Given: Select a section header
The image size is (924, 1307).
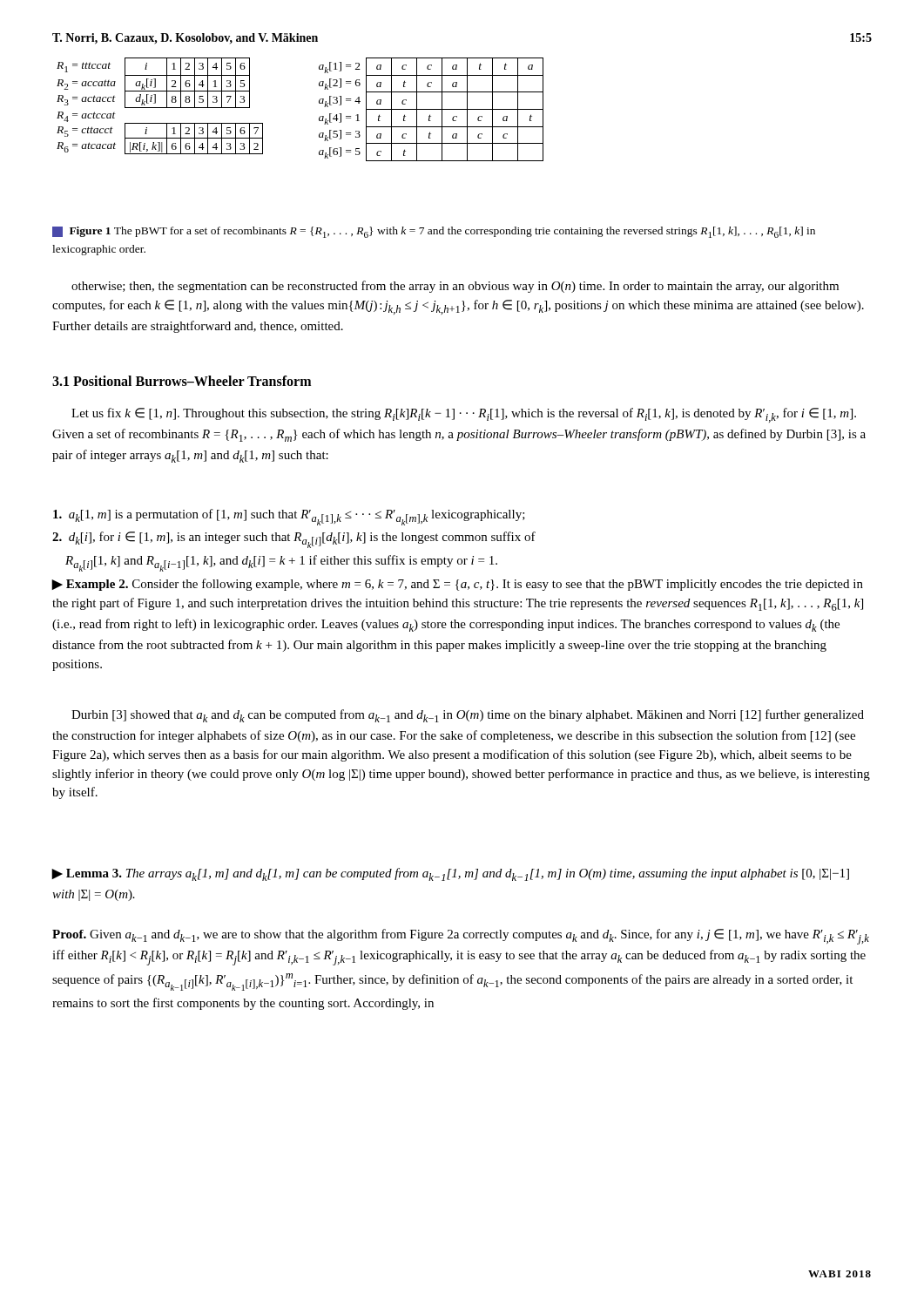Looking at the screenshot, I should point(182,381).
